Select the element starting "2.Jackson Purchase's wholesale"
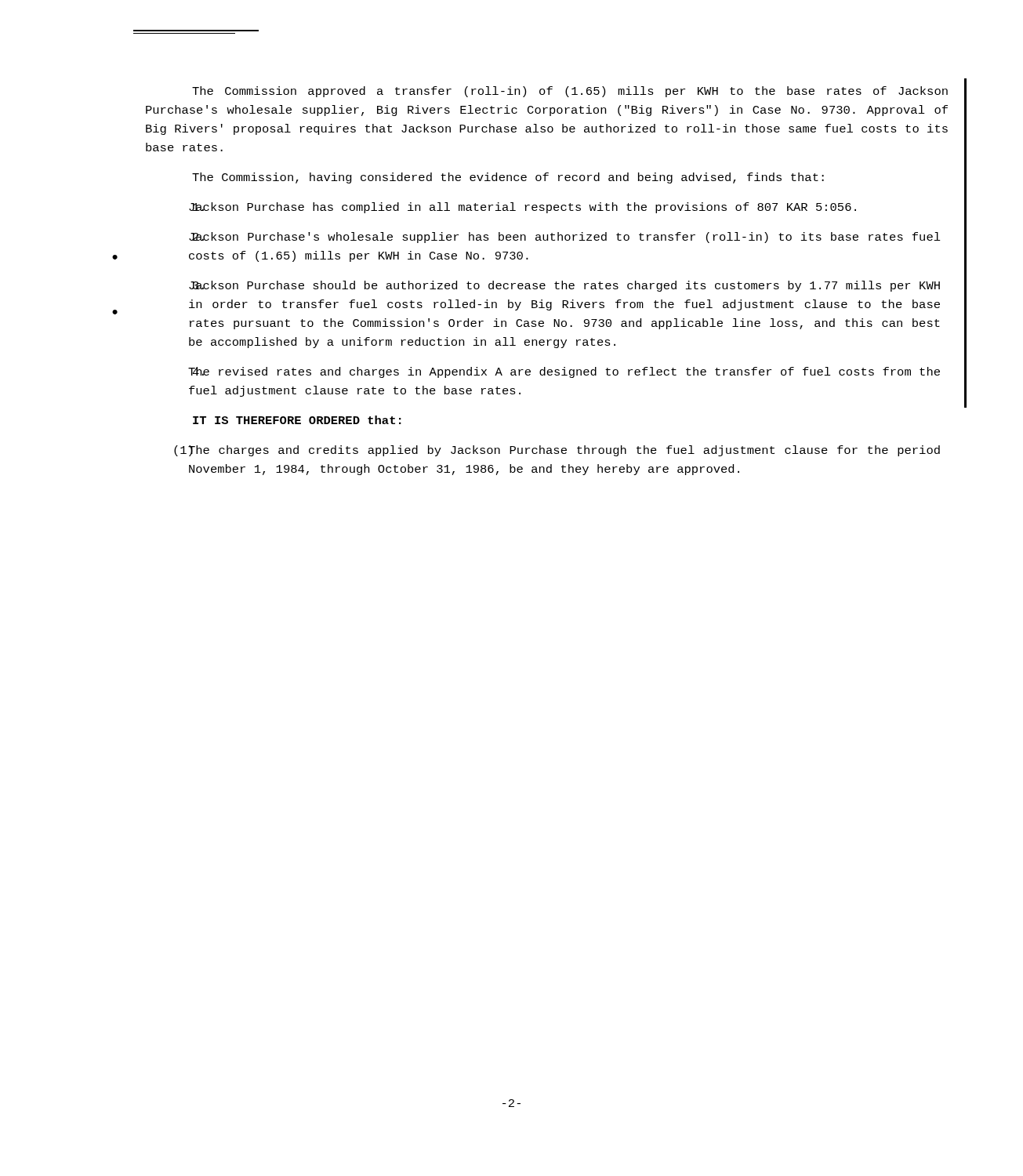 (x=543, y=247)
